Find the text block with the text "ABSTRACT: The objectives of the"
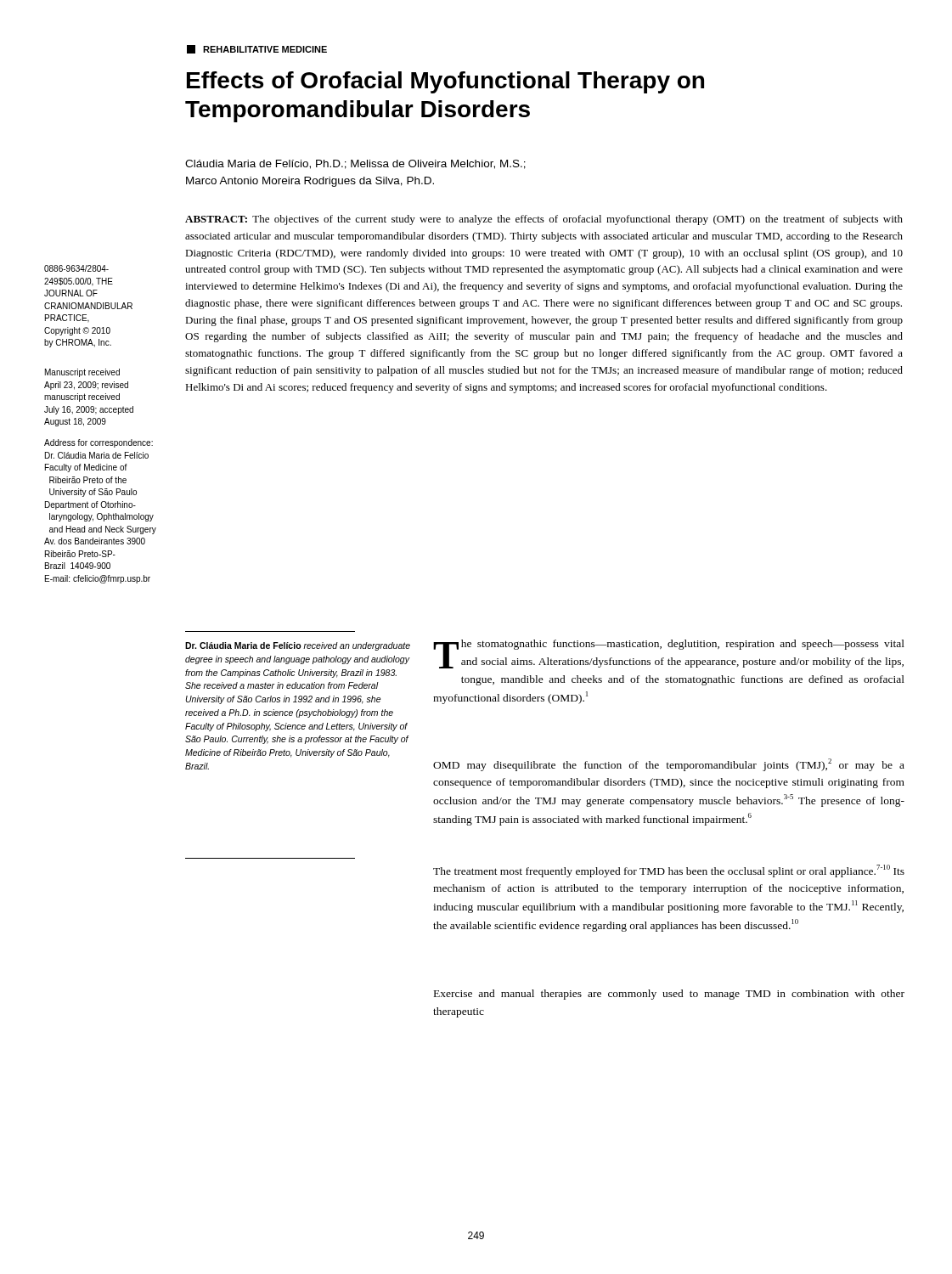The height and width of the screenshot is (1274, 952). tap(544, 303)
